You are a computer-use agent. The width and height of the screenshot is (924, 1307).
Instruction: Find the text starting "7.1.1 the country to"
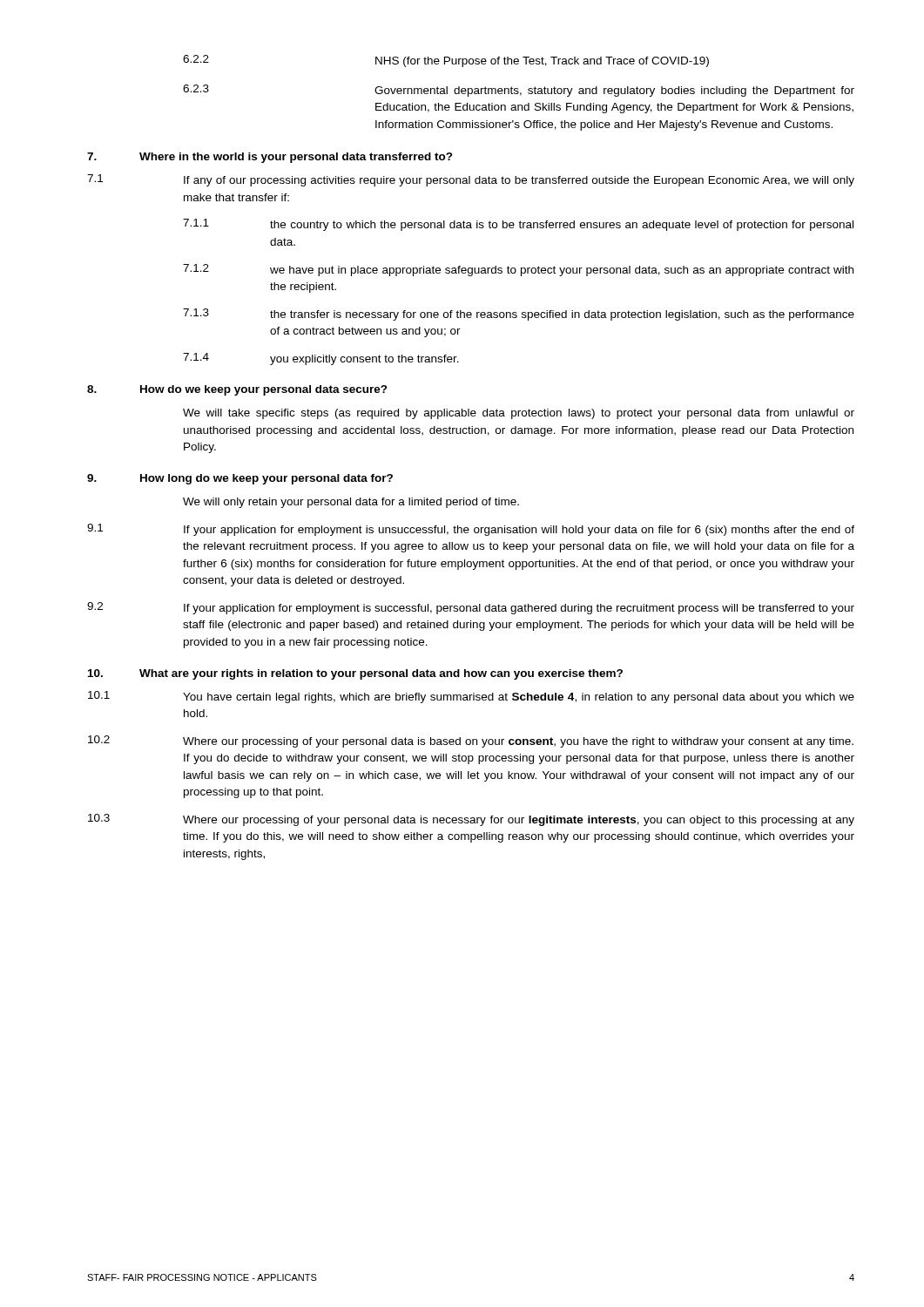coord(519,233)
